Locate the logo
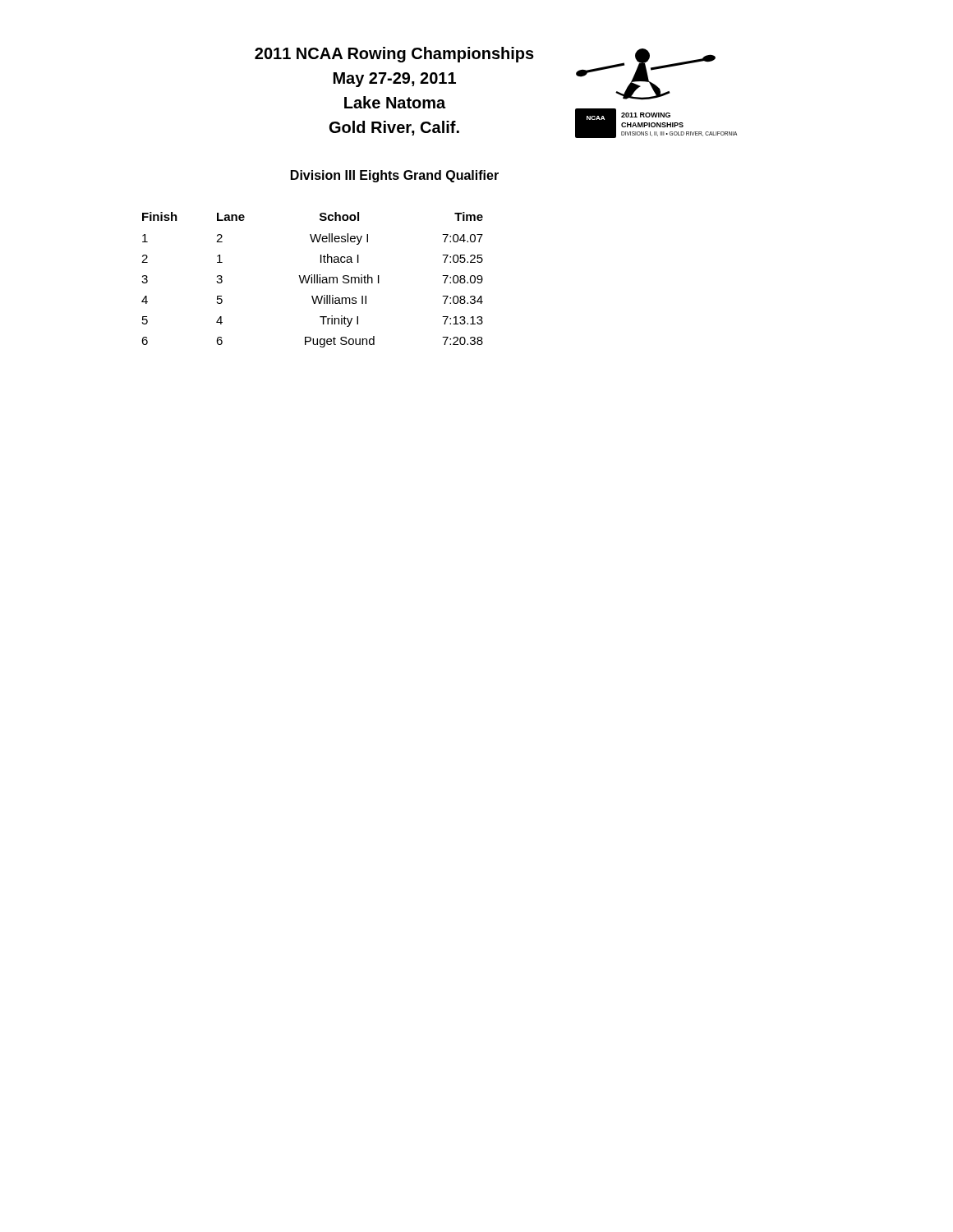The width and height of the screenshot is (953, 1232). point(665,86)
